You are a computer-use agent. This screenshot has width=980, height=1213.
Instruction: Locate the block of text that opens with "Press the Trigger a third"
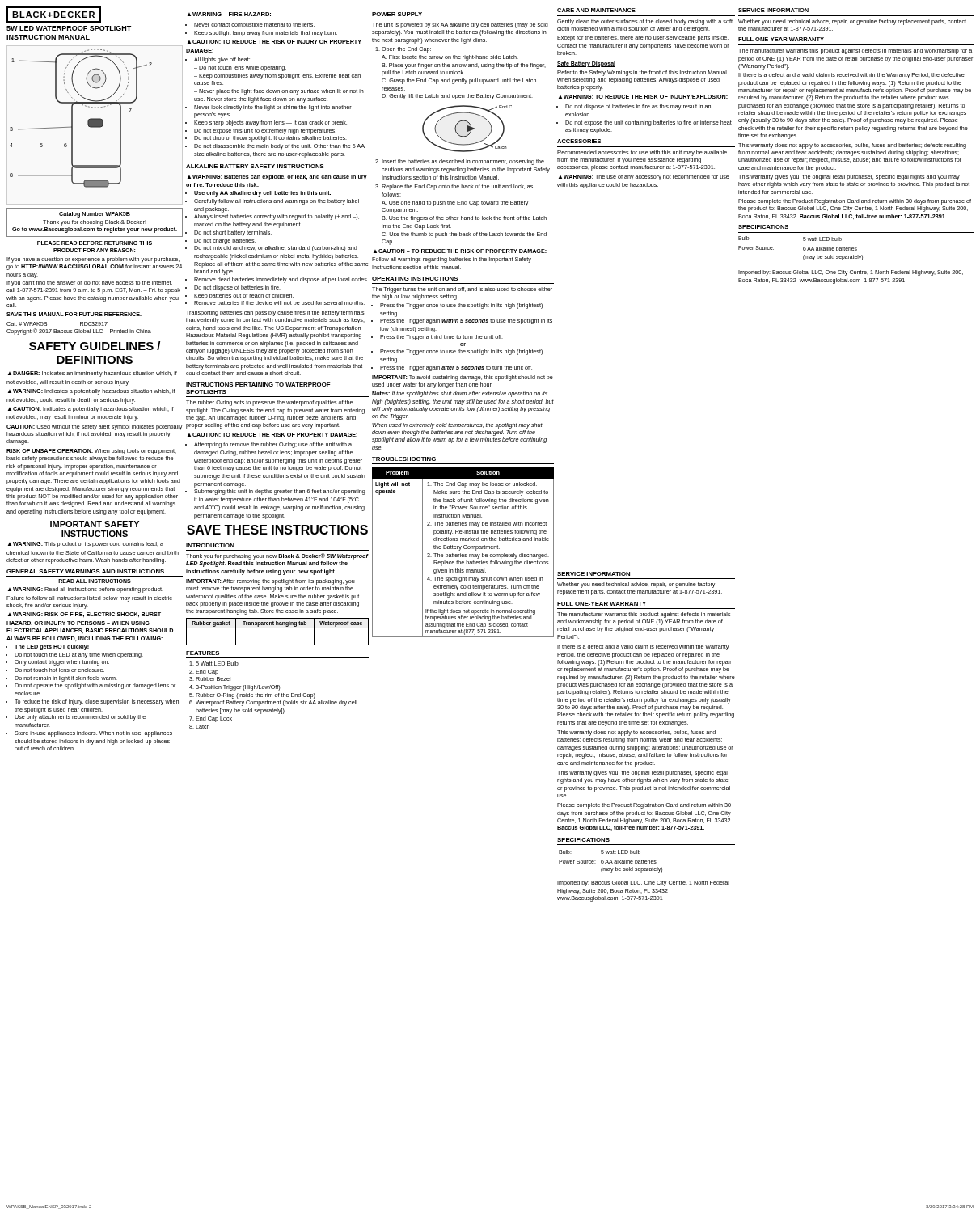point(442,337)
